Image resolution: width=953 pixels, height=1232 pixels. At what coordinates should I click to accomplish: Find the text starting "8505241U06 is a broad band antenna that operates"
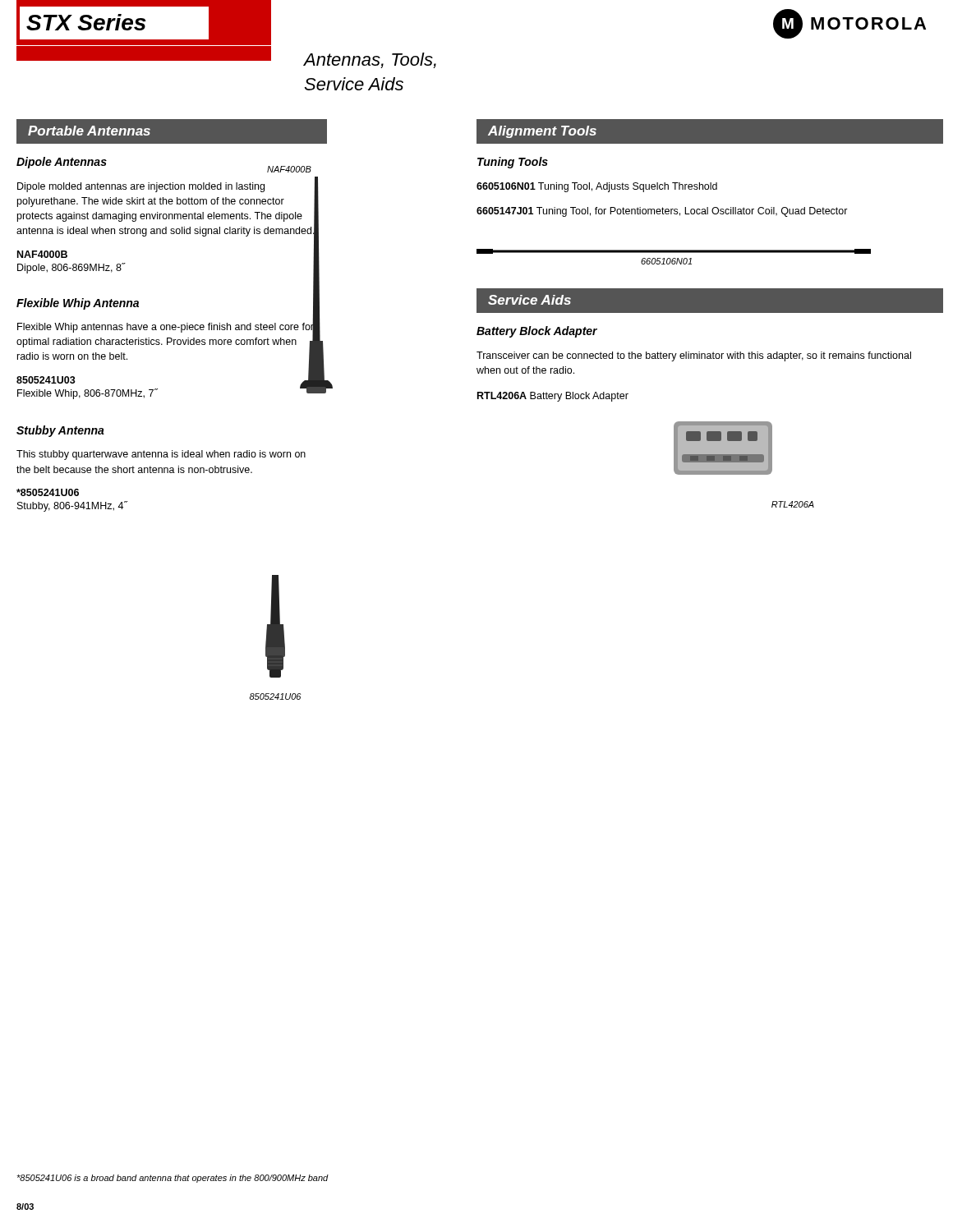click(172, 1178)
